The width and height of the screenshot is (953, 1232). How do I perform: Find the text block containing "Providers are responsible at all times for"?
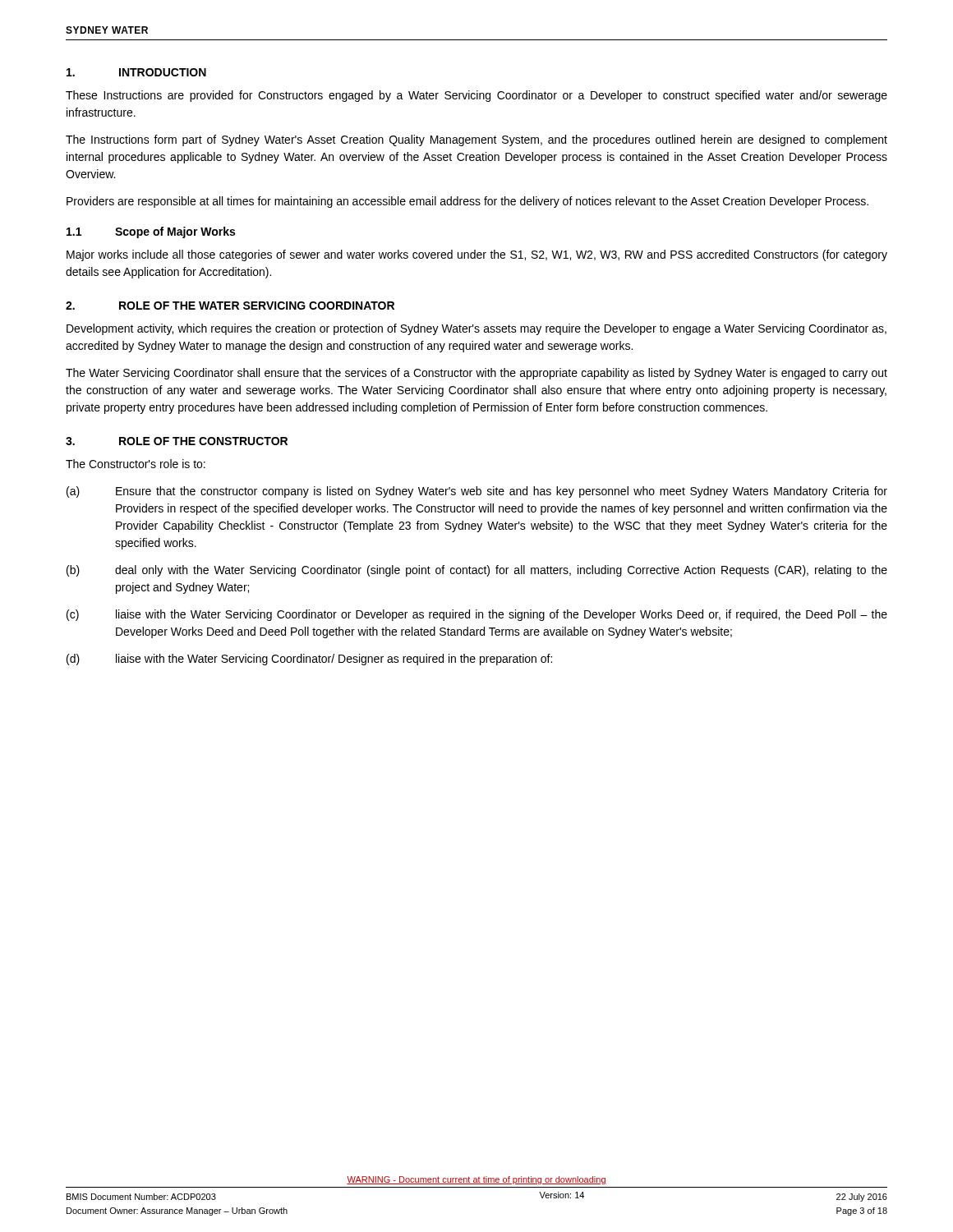[468, 201]
